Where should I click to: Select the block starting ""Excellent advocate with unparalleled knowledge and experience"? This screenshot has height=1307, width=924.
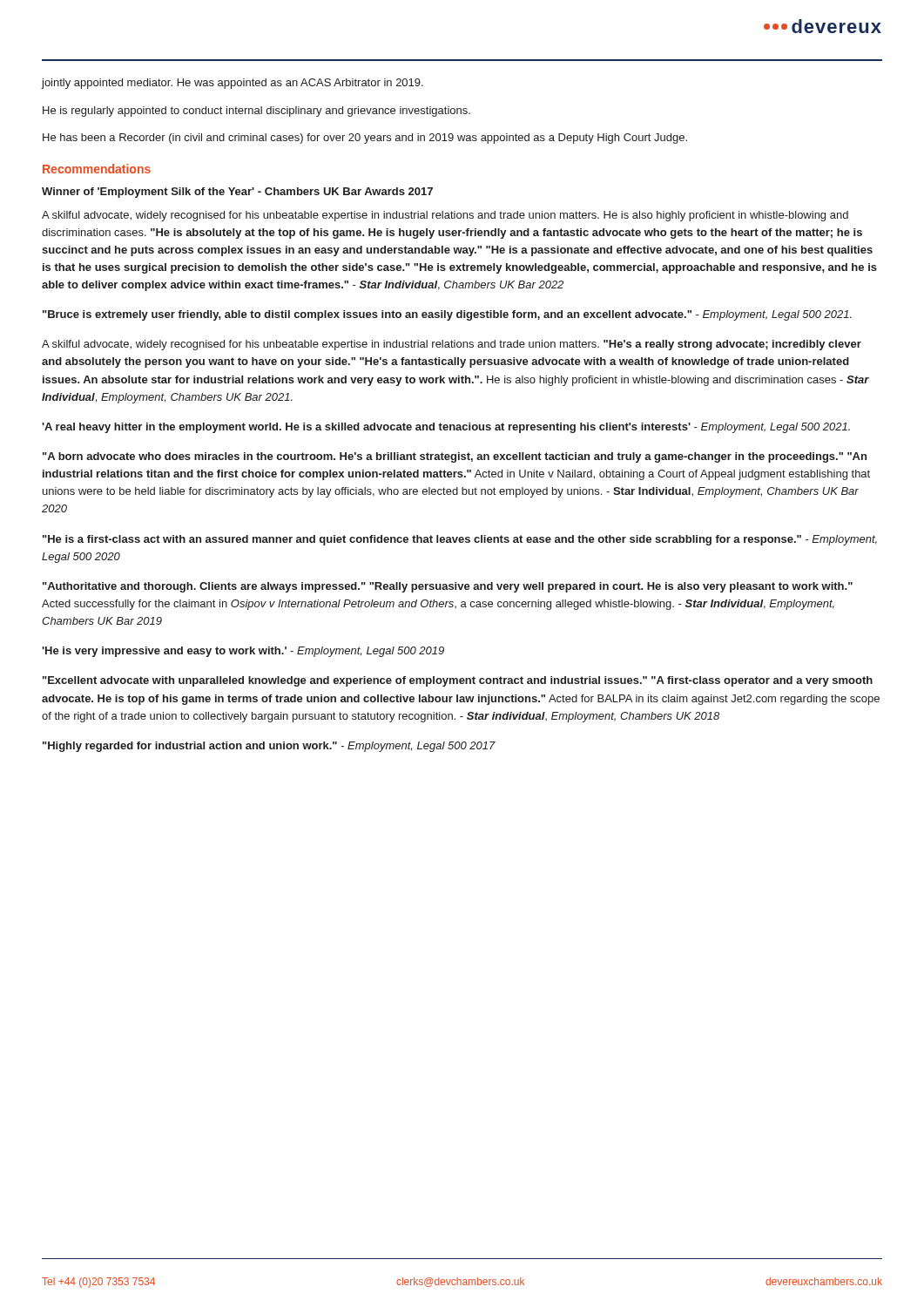click(x=461, y=698)
